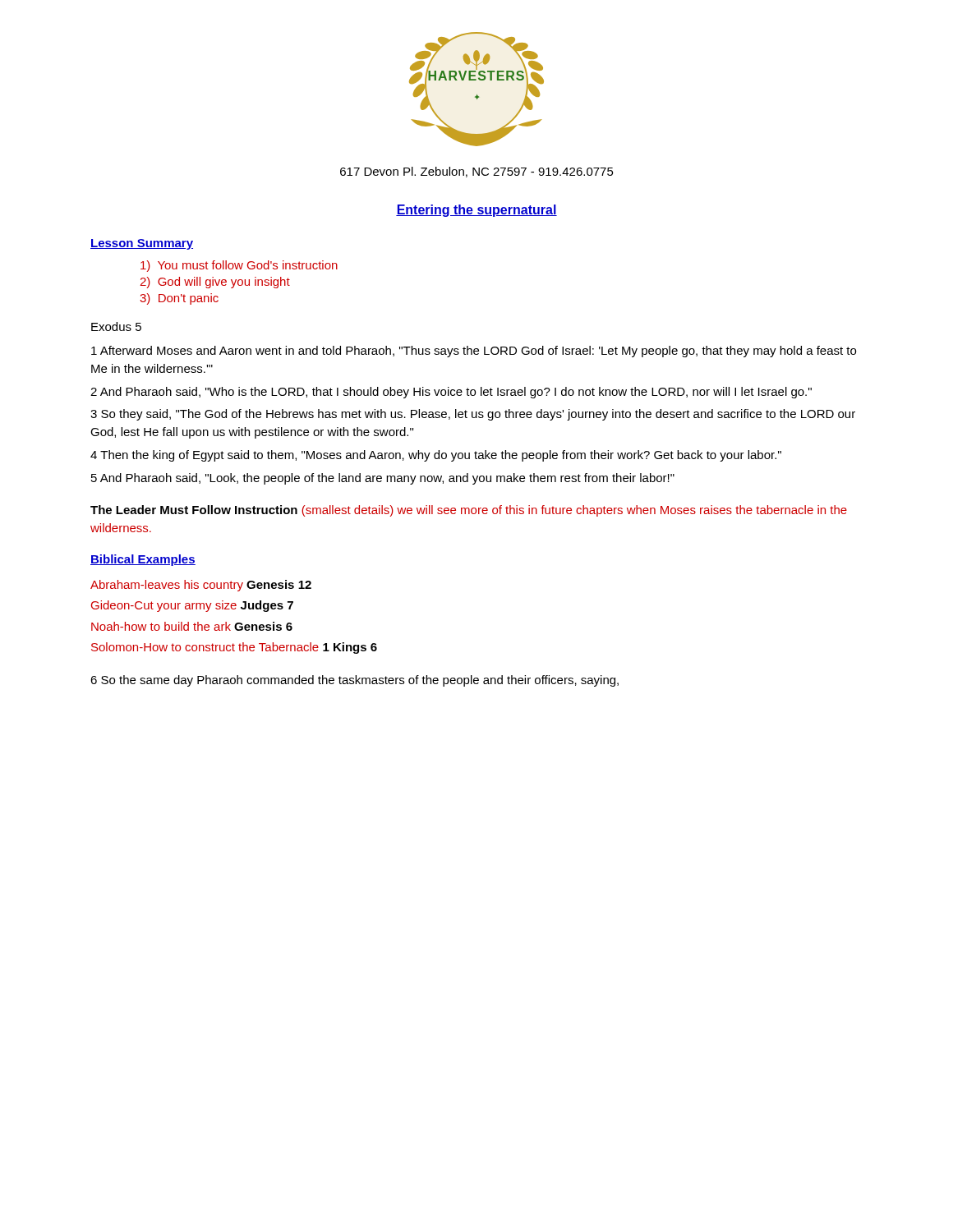The height and width of the screenshot is (1232, 953).
Task: Locate the element starting "5 And Pharaoh said, "Look, the people of"
Action: pos(382,477)
